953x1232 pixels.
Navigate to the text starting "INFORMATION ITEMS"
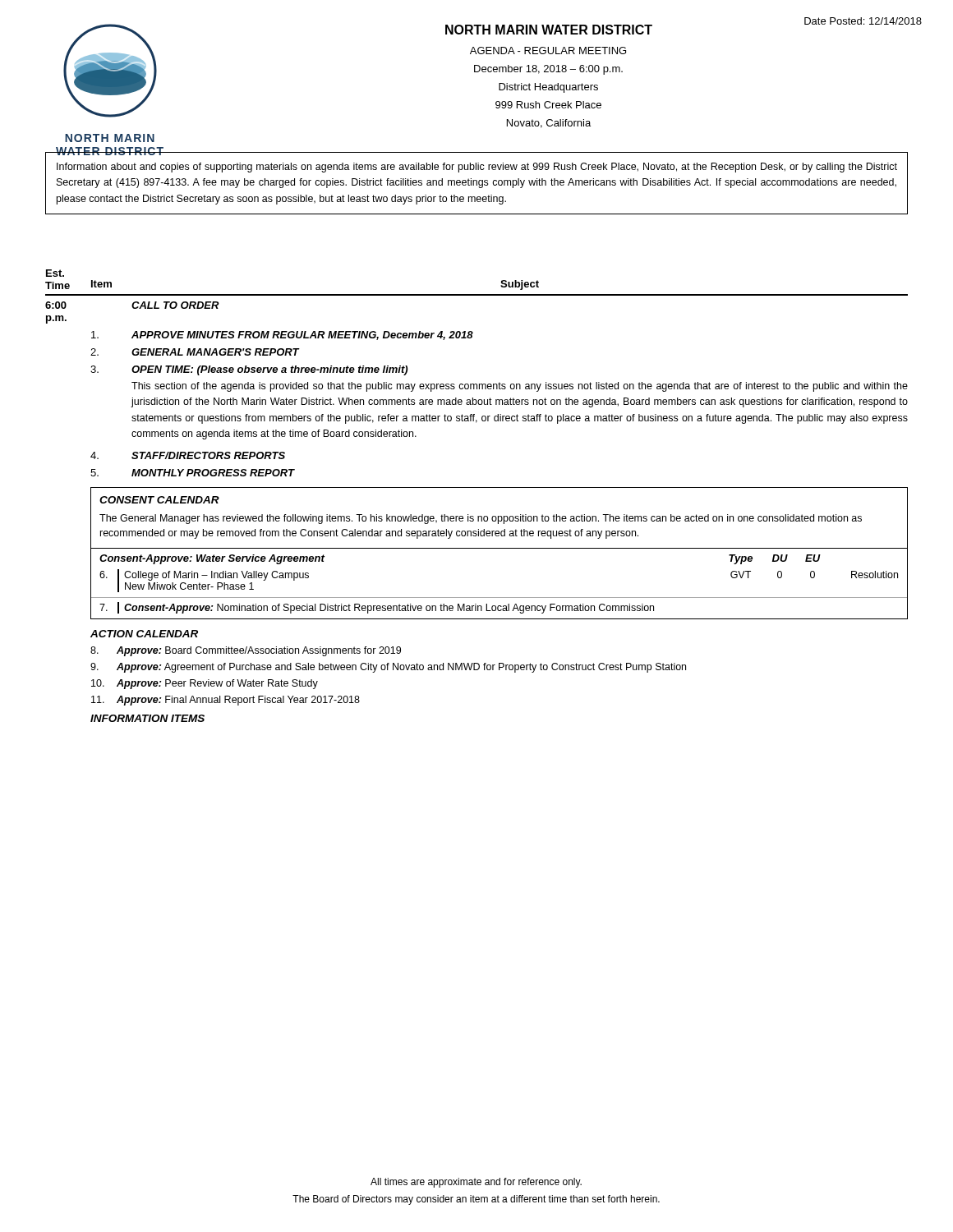point(148,718)
